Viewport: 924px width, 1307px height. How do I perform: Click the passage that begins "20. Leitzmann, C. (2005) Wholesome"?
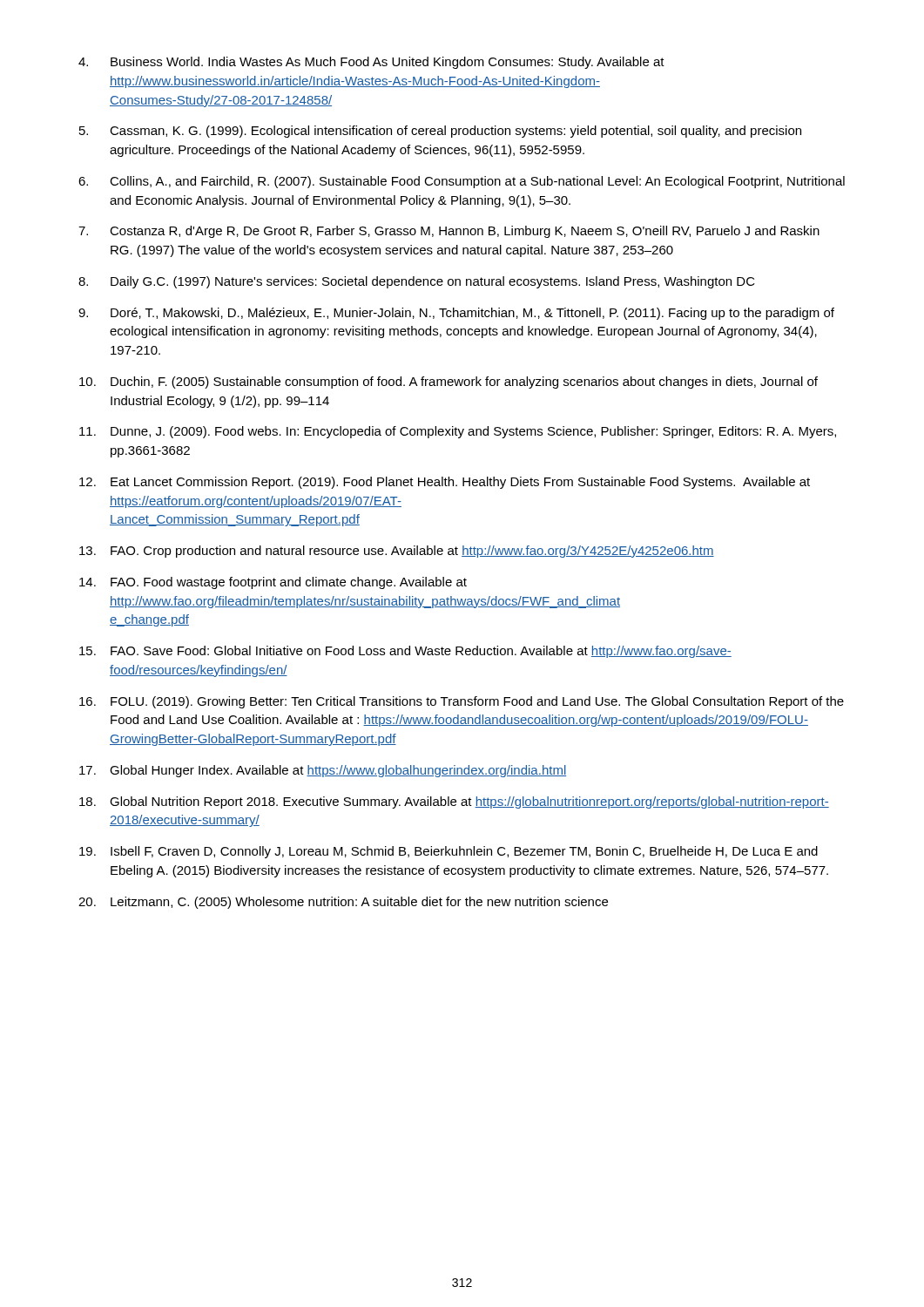tap(462, 901)
